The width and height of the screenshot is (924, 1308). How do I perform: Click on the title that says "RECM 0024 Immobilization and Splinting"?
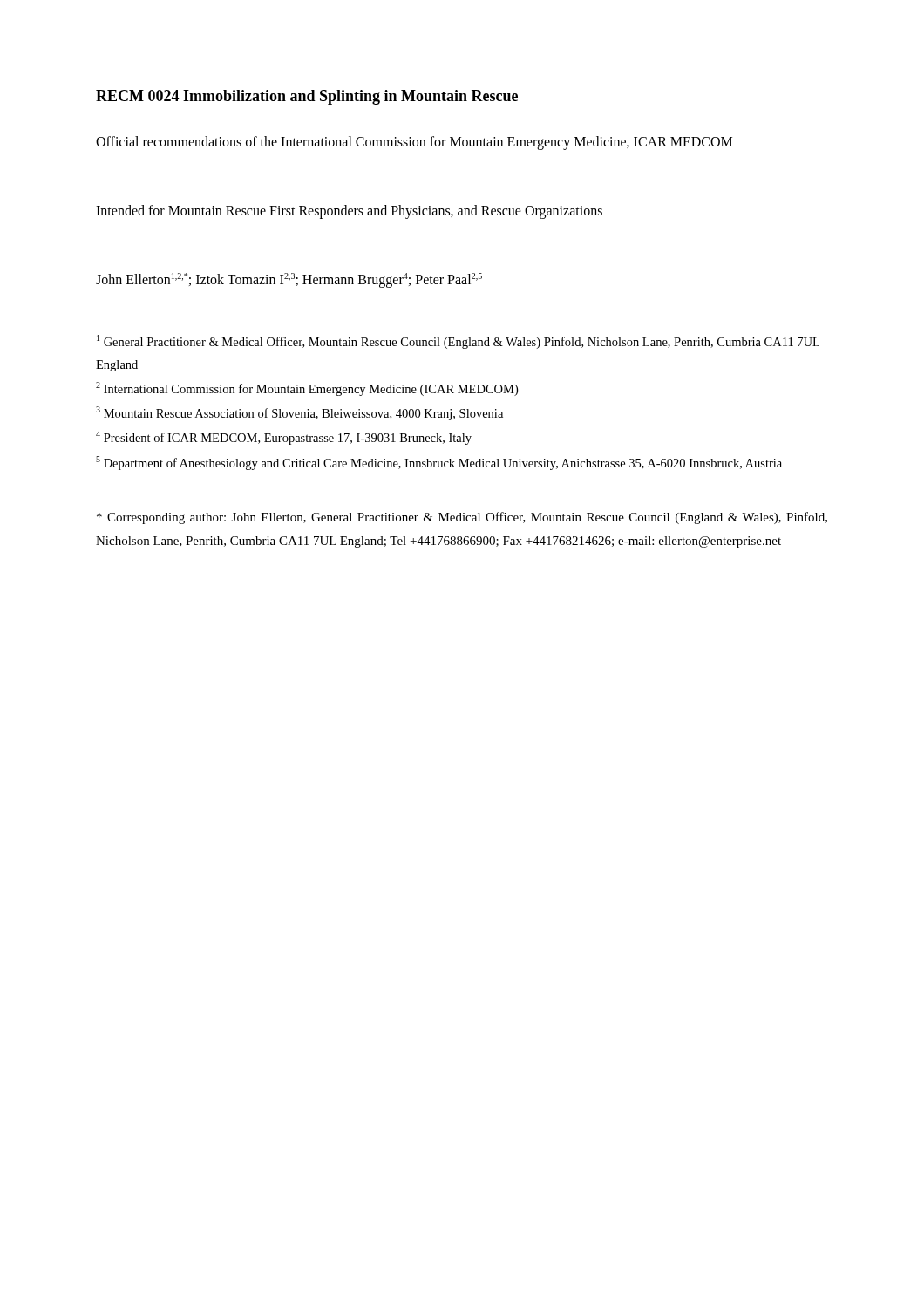coord(307,96)
